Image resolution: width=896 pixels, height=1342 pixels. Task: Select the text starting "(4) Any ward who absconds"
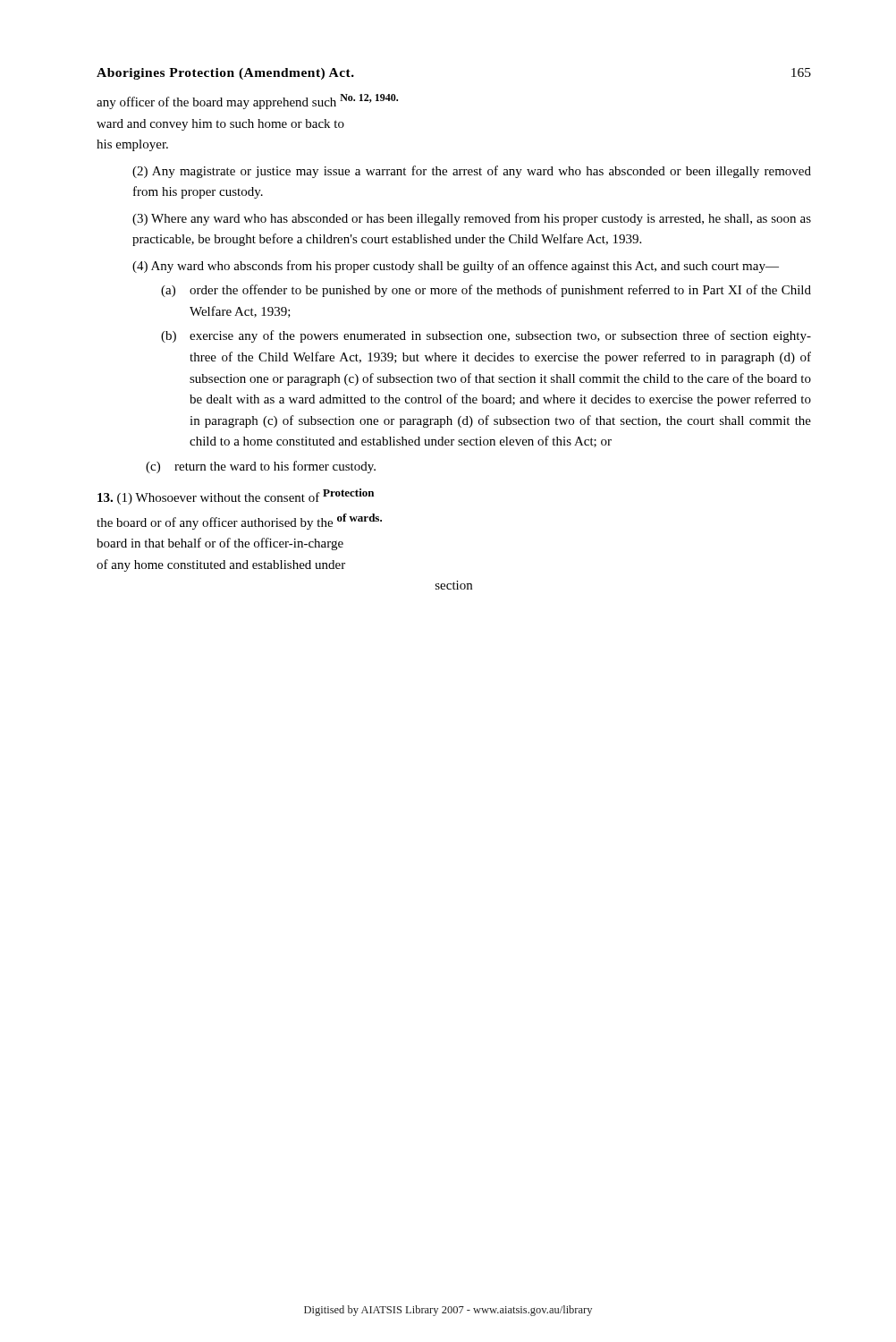pyautogui.click(x=456, y=266)
